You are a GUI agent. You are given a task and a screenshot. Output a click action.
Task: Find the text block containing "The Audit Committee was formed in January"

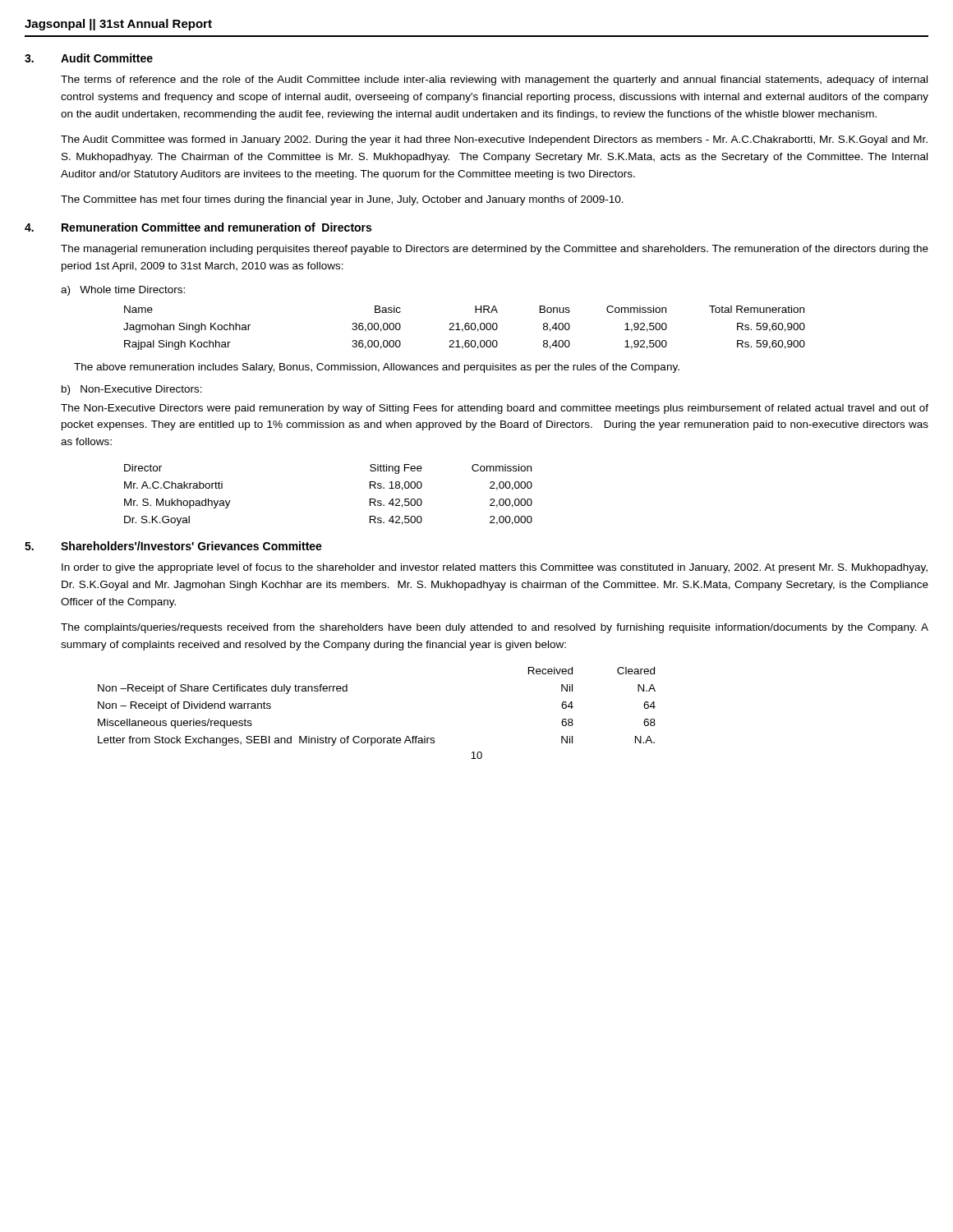[495, 156]
